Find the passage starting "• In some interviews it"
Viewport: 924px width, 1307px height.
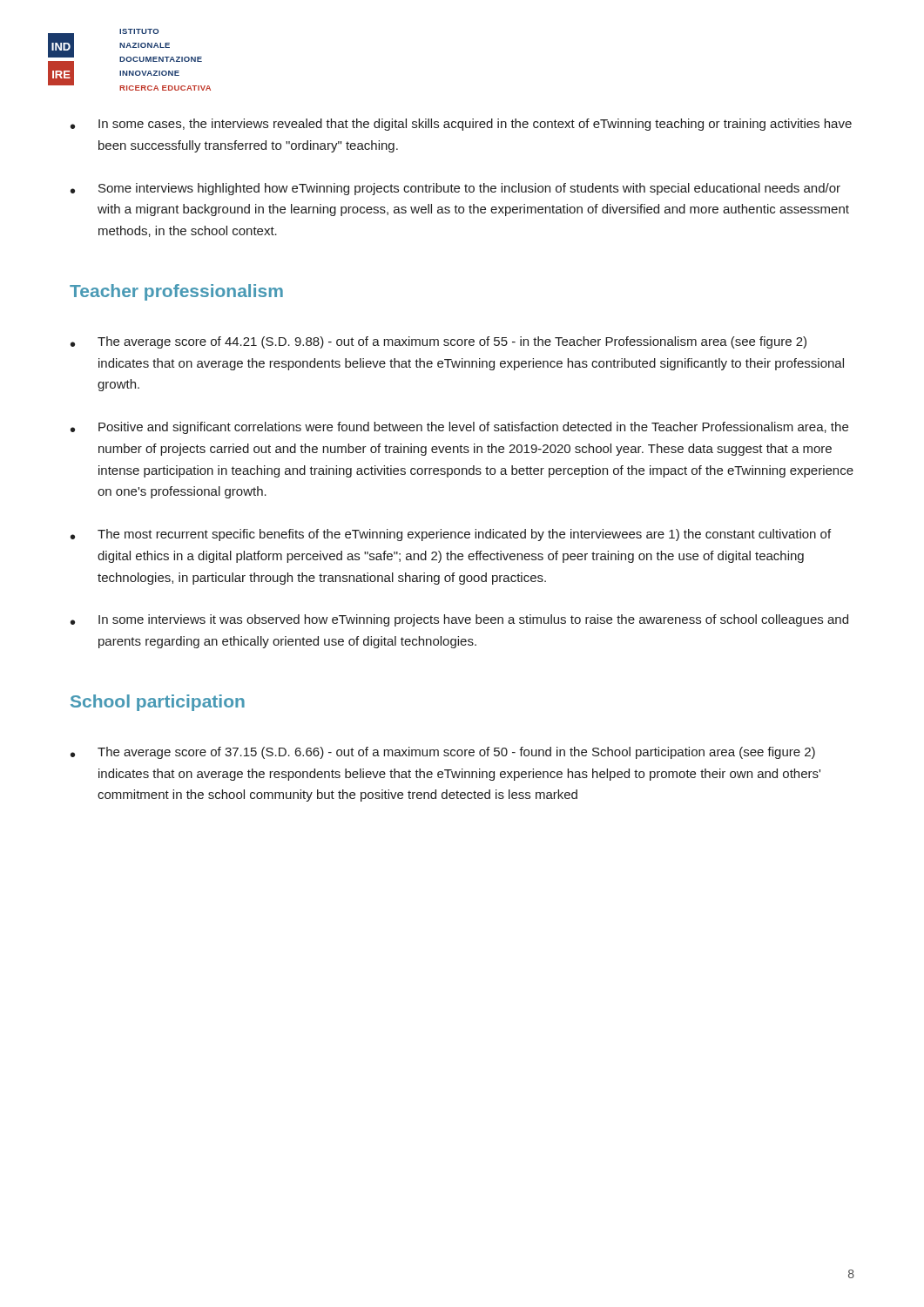click(462, 631)
